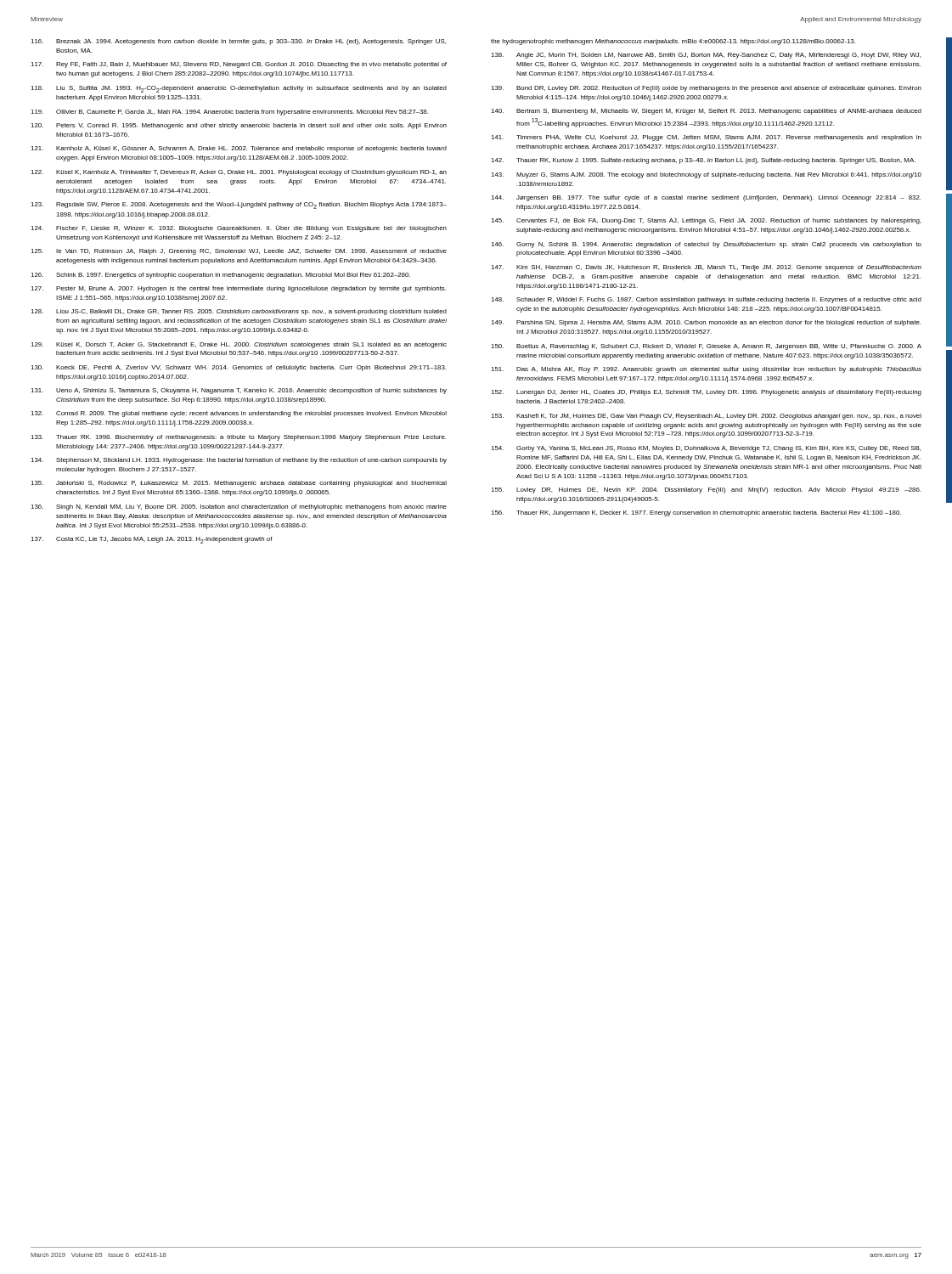Find the list item that reads "138. Angle JC,"
The width and height of the screenshot is (952, 1274).
click(706, 65)
